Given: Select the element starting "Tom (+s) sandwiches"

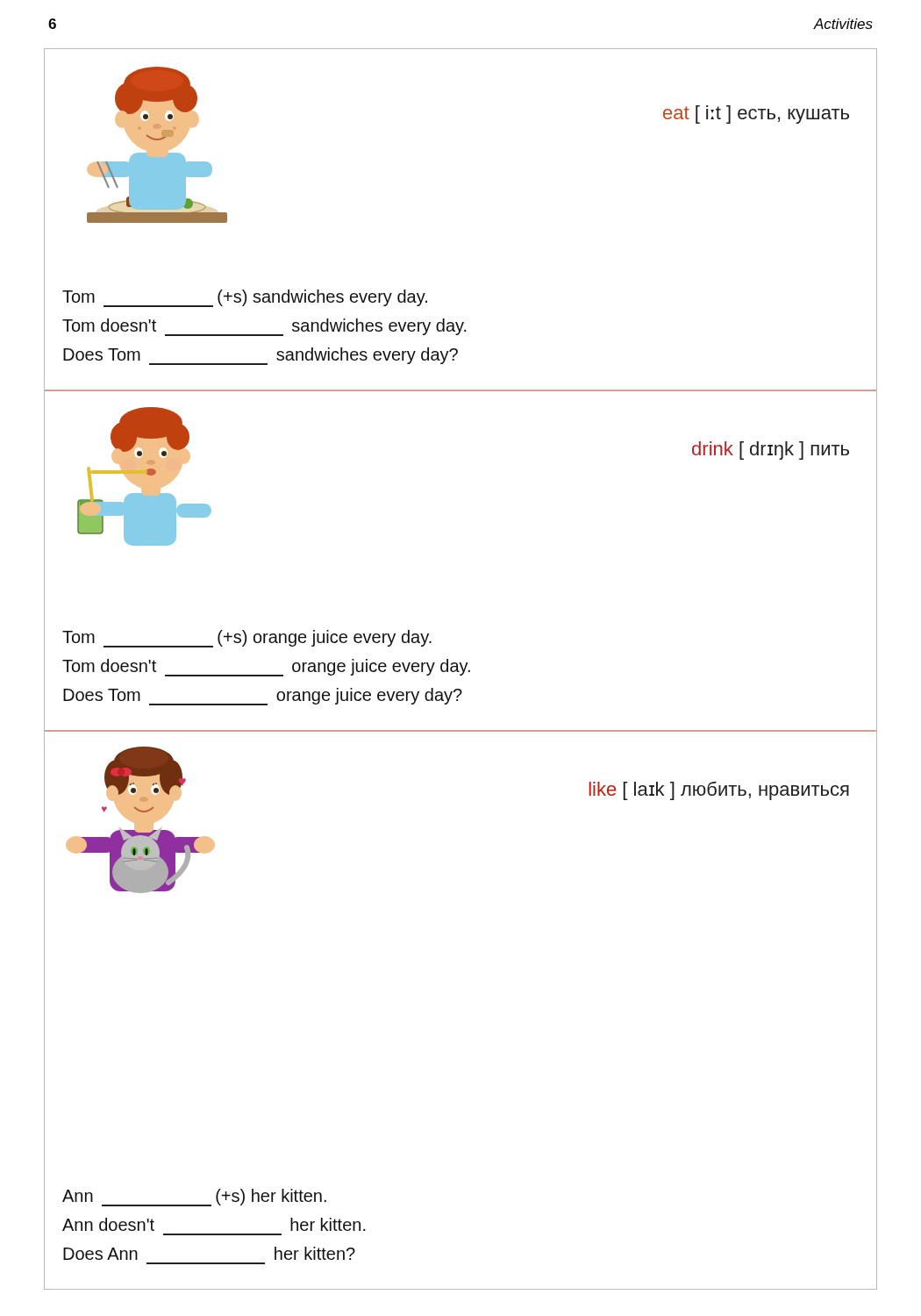Looking at the screenshot, I should (245, 296).
